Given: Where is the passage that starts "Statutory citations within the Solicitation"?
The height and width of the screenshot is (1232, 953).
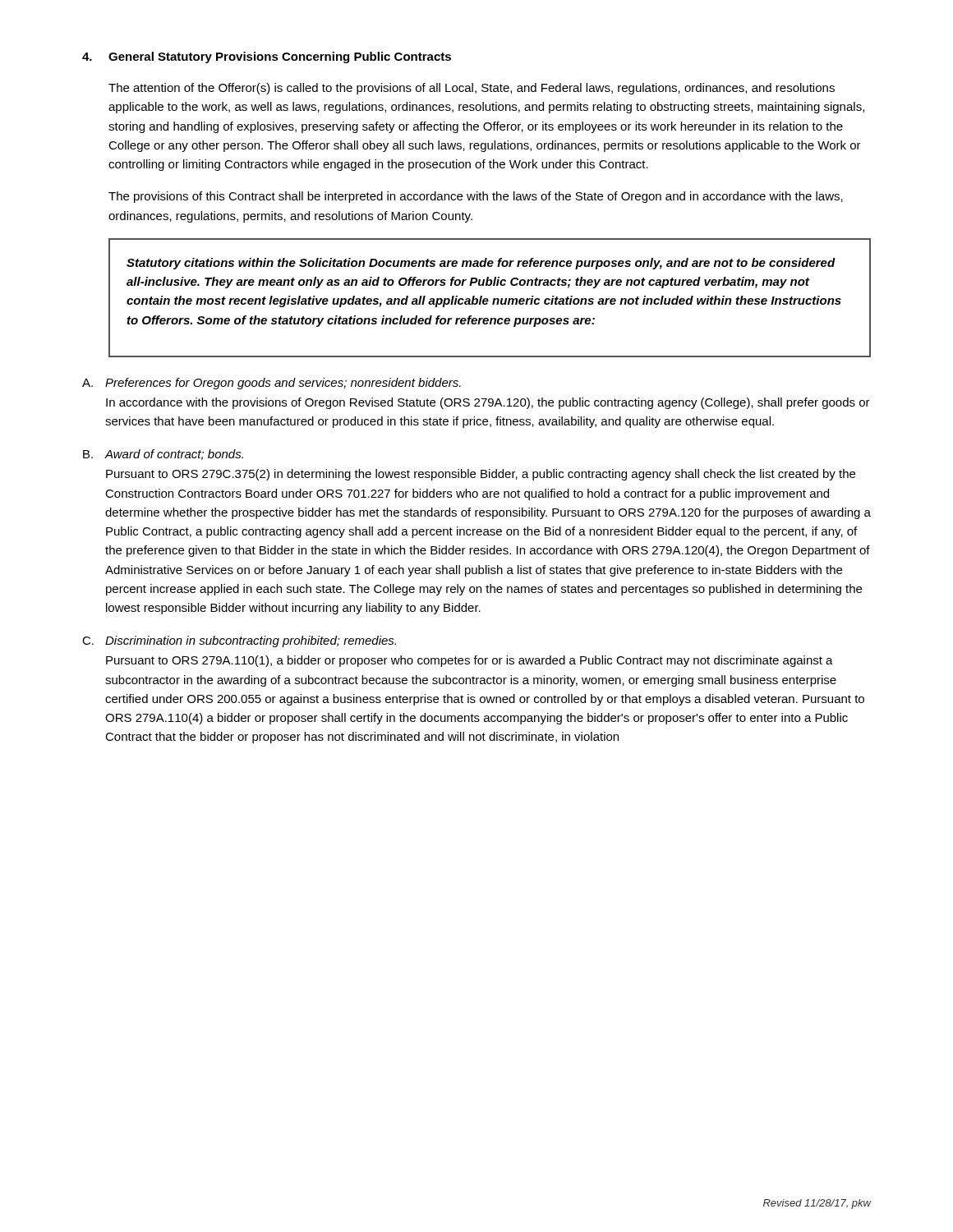Looking at the screenshot, I should 490,291.
